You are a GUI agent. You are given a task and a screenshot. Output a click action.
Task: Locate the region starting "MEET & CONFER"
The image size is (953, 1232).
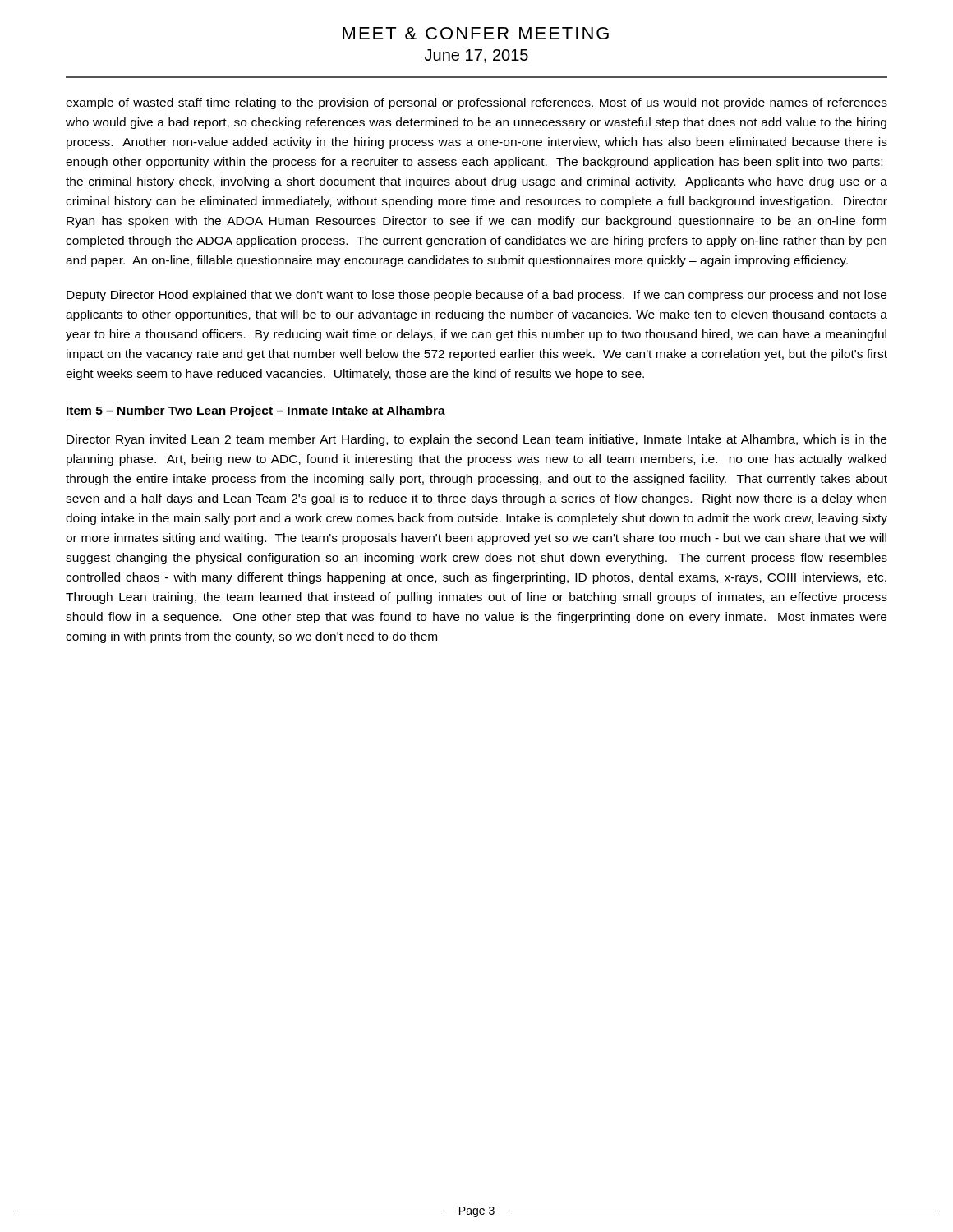click(476, 44)
